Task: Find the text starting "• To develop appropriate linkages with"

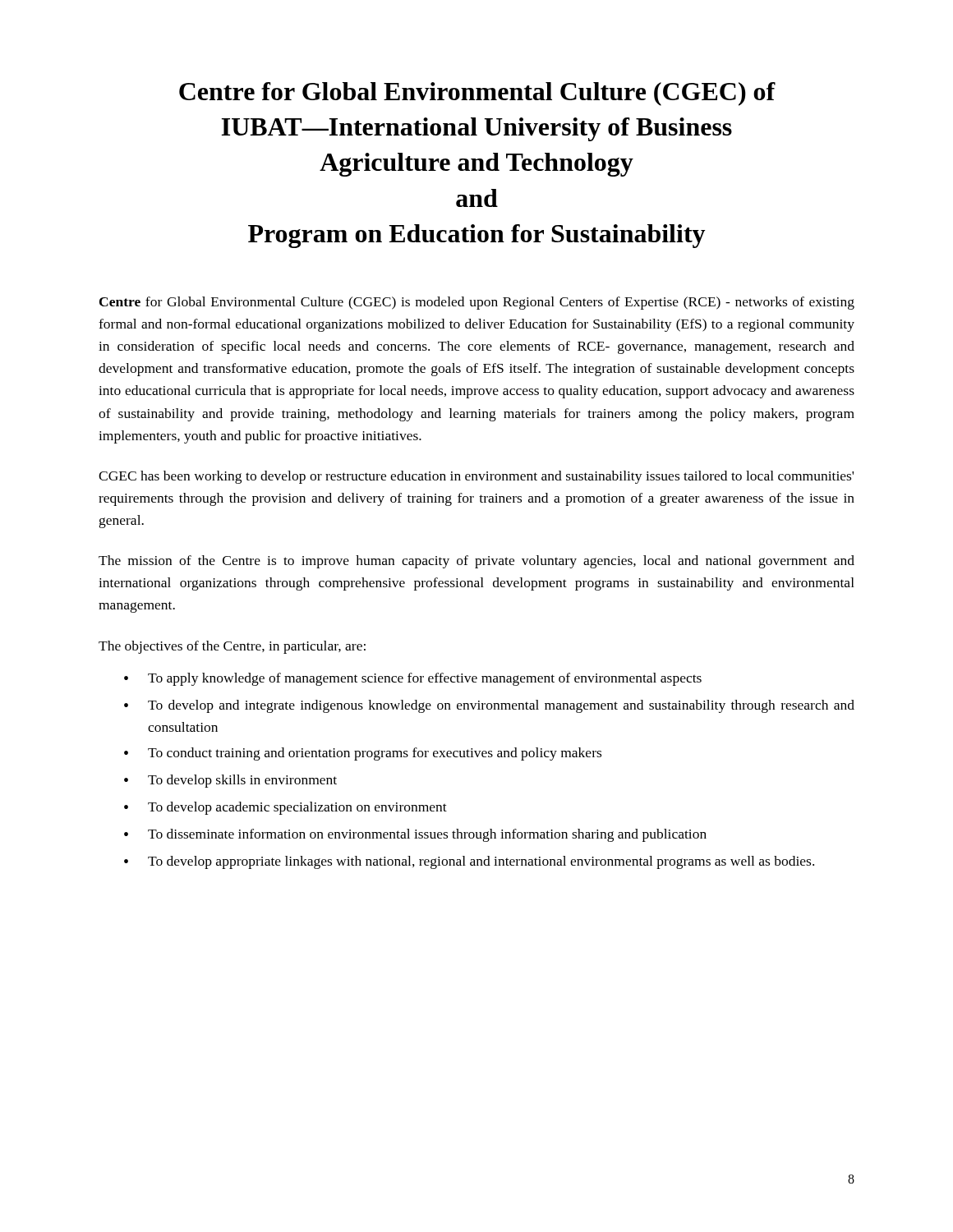Action: tap(489, 862)
